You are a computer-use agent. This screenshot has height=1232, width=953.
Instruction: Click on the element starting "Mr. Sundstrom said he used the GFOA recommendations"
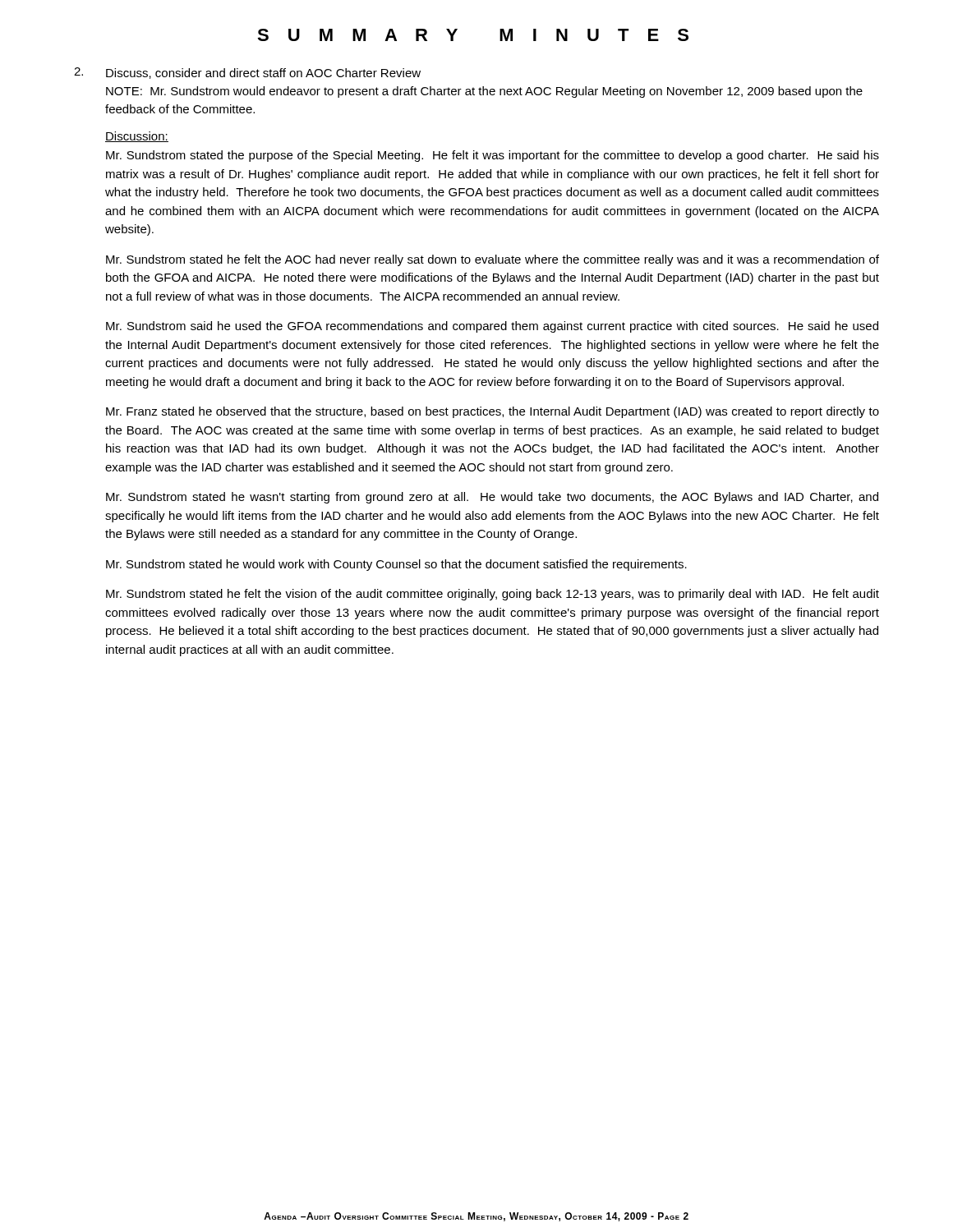click(492, 354)
